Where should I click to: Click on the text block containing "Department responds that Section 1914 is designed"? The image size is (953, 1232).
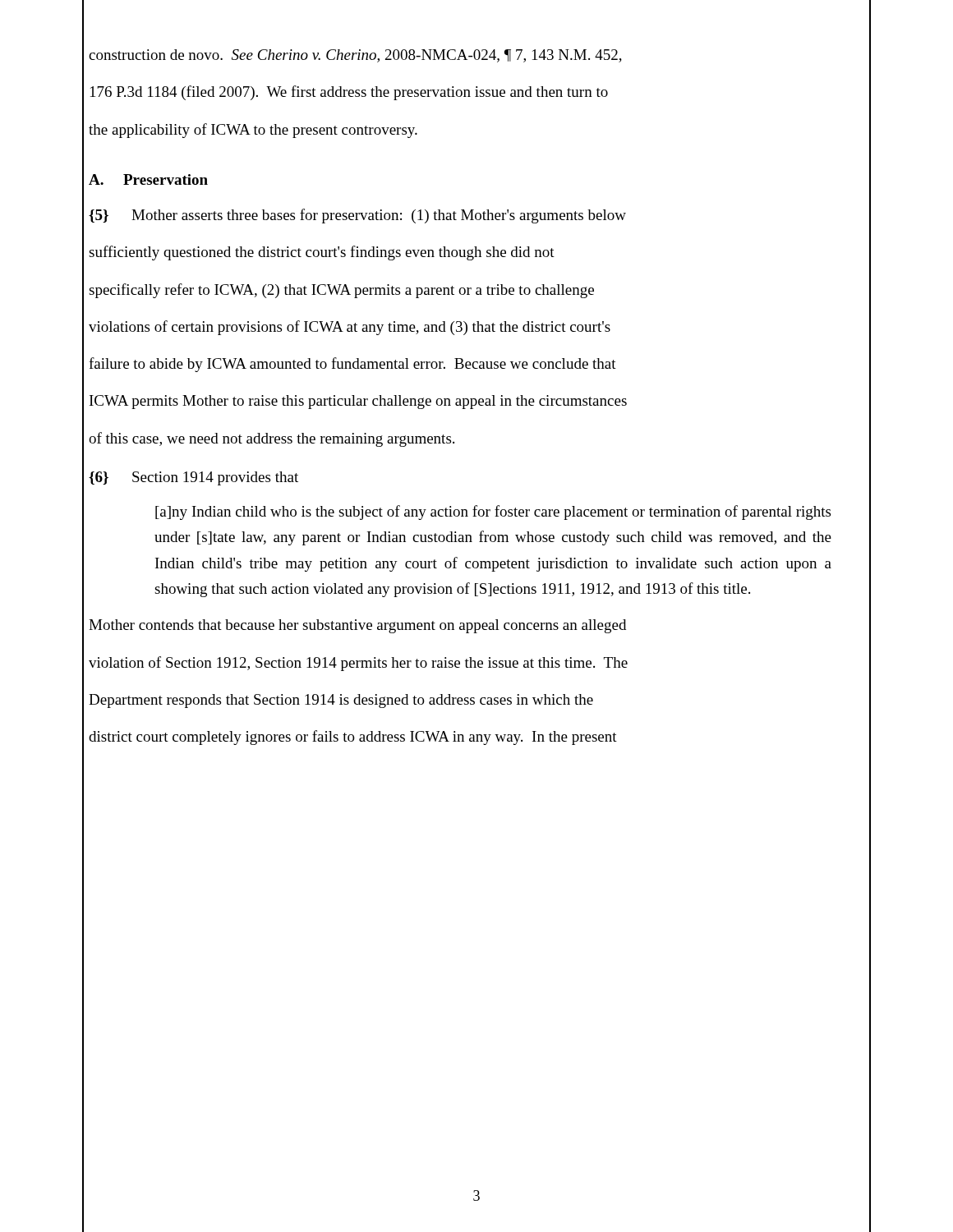point(341,699)
